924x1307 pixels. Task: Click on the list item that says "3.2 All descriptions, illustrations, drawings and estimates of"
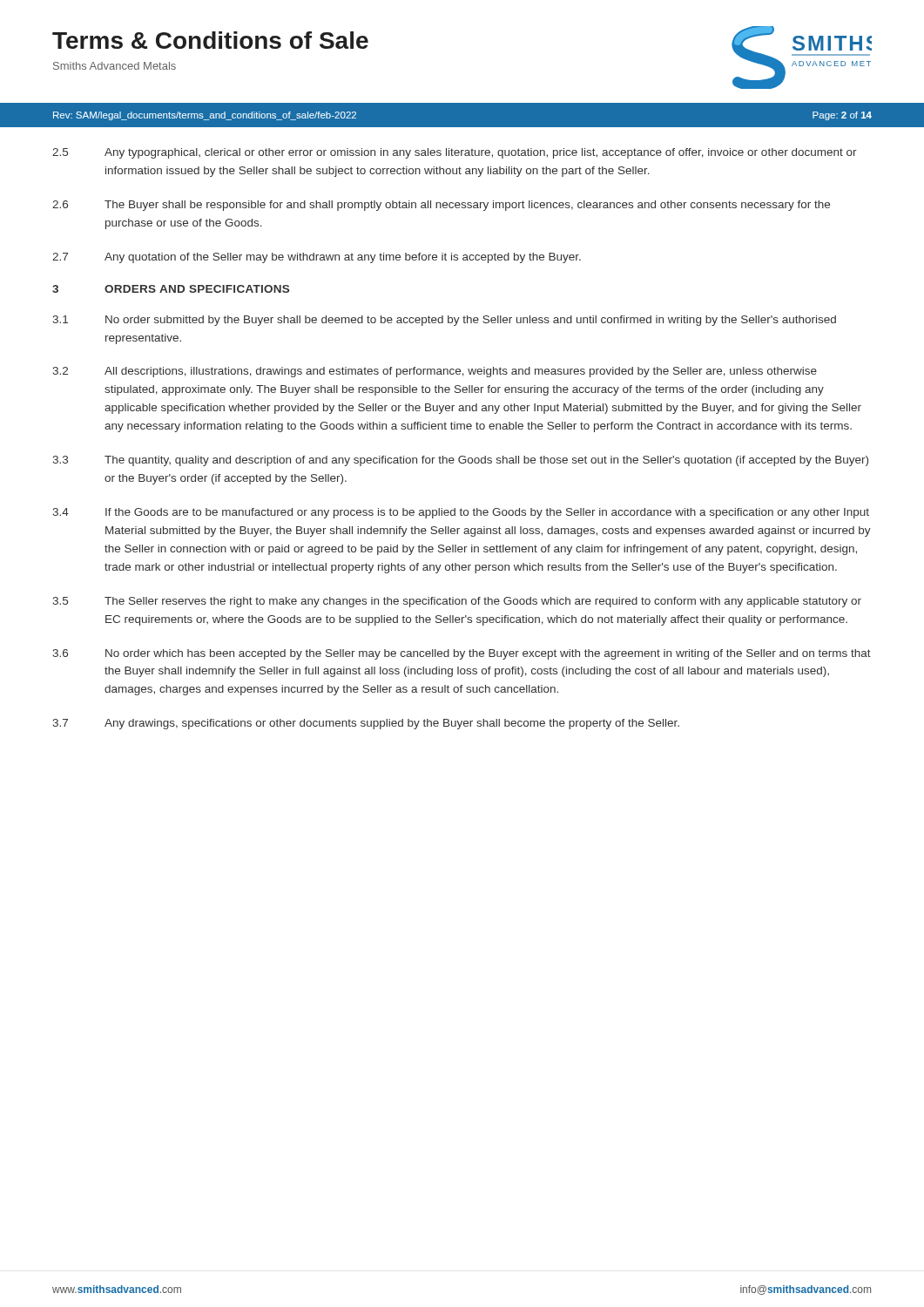point(462,399)
